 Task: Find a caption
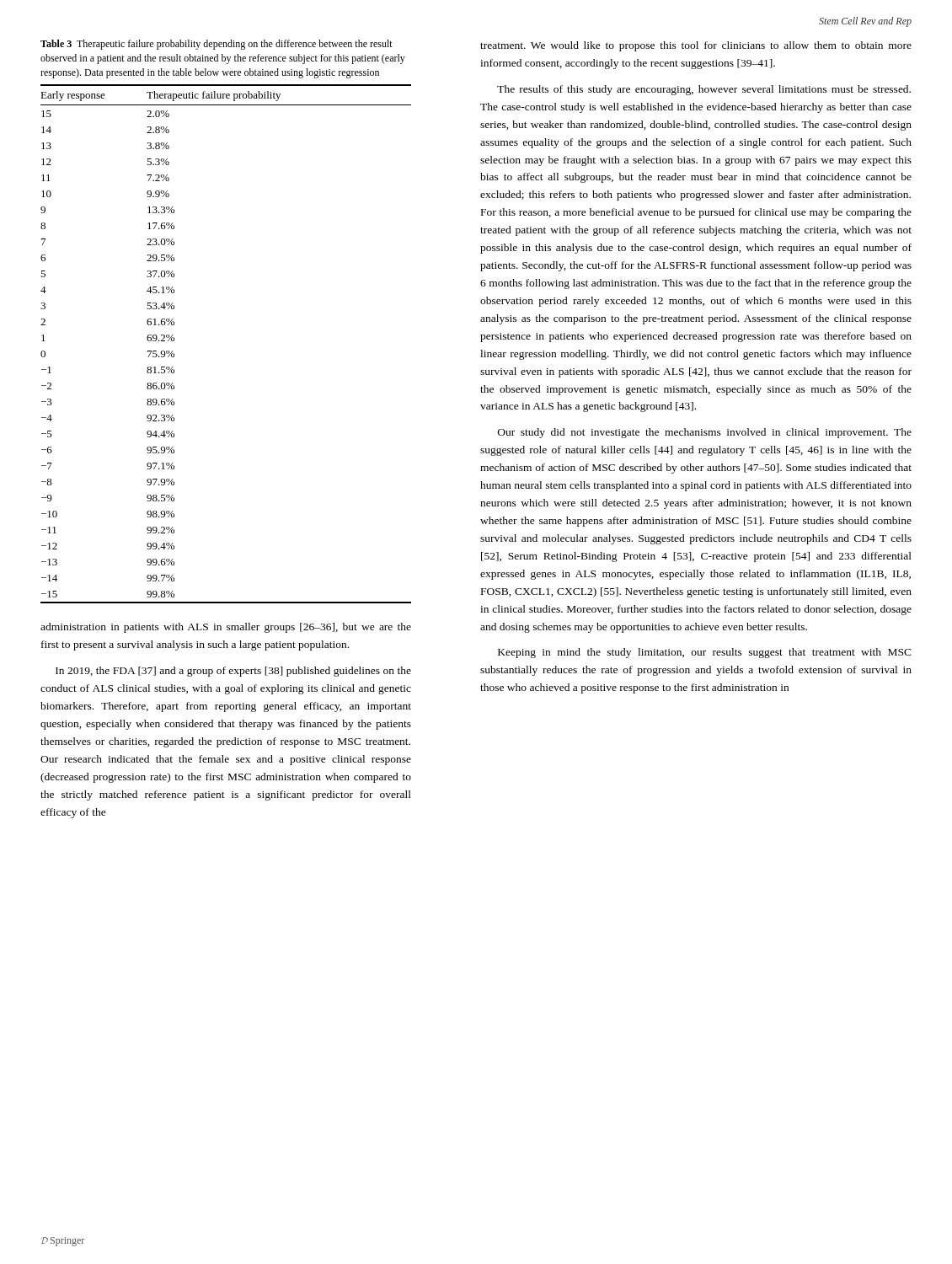coord(223,58)
